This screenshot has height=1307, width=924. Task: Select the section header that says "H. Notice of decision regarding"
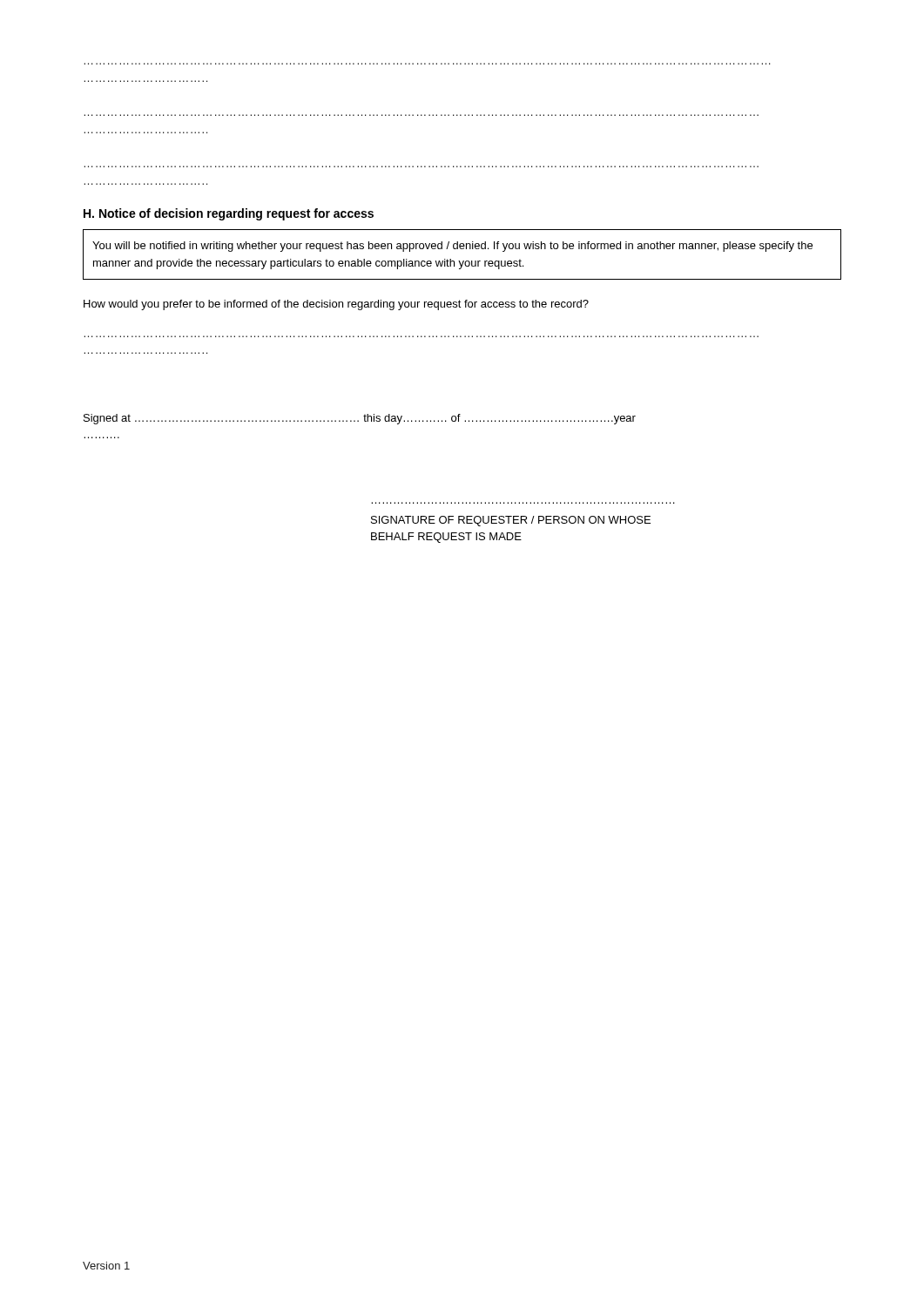click(x=228, y=213)
